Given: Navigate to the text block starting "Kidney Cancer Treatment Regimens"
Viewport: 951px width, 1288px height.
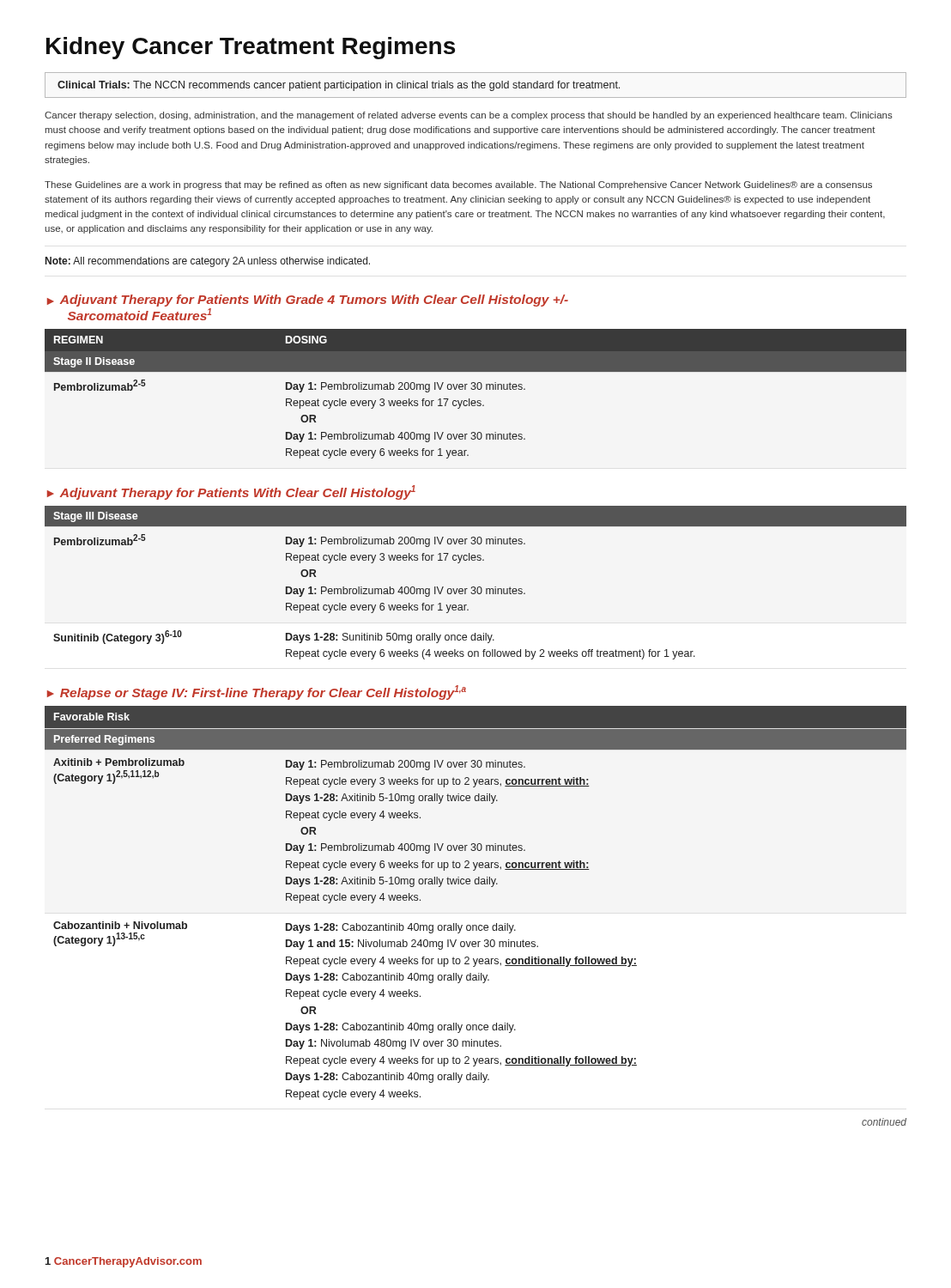Looking at the screenshot, I should point(251,48).
